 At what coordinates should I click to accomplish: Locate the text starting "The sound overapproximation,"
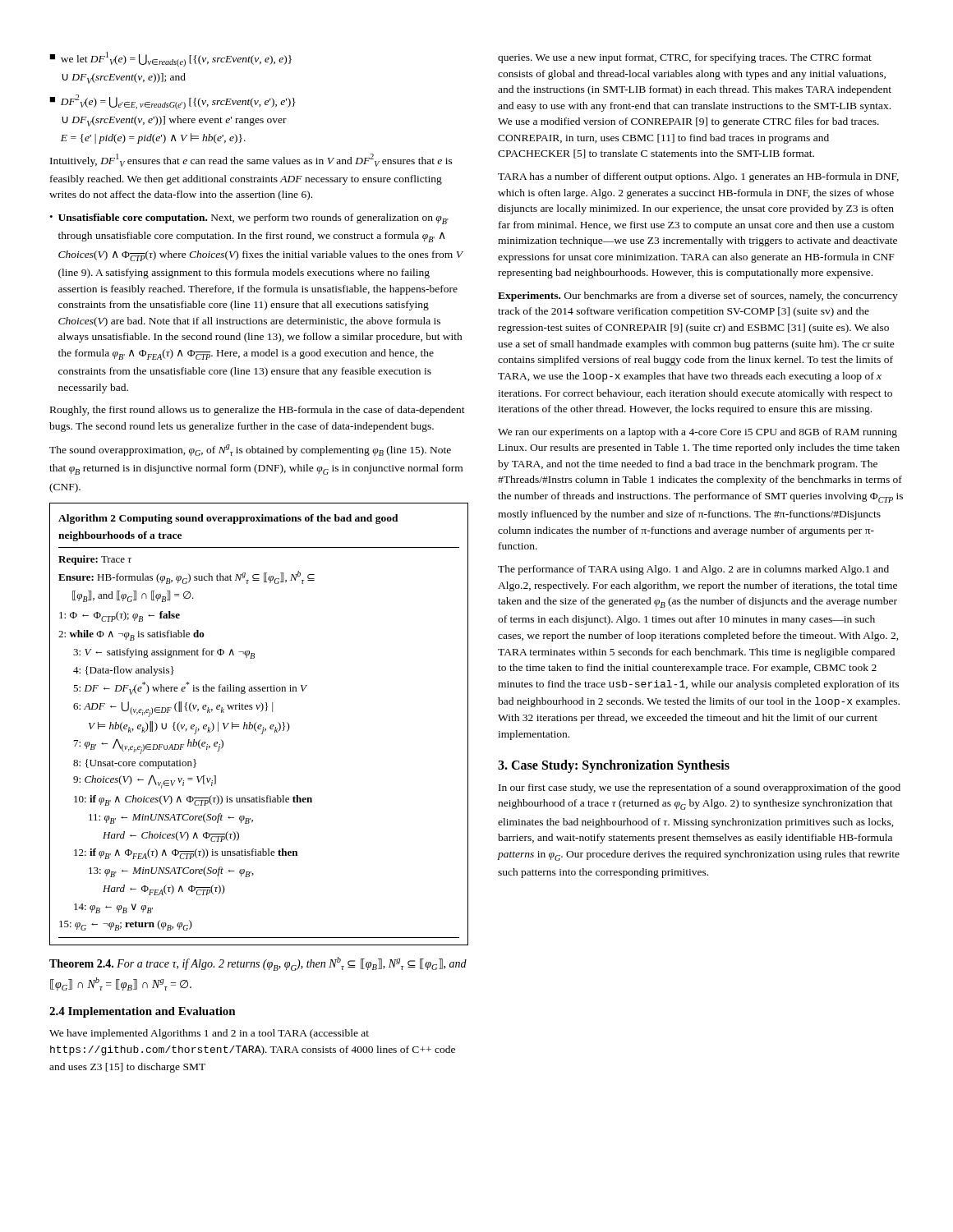pos(256,467)
